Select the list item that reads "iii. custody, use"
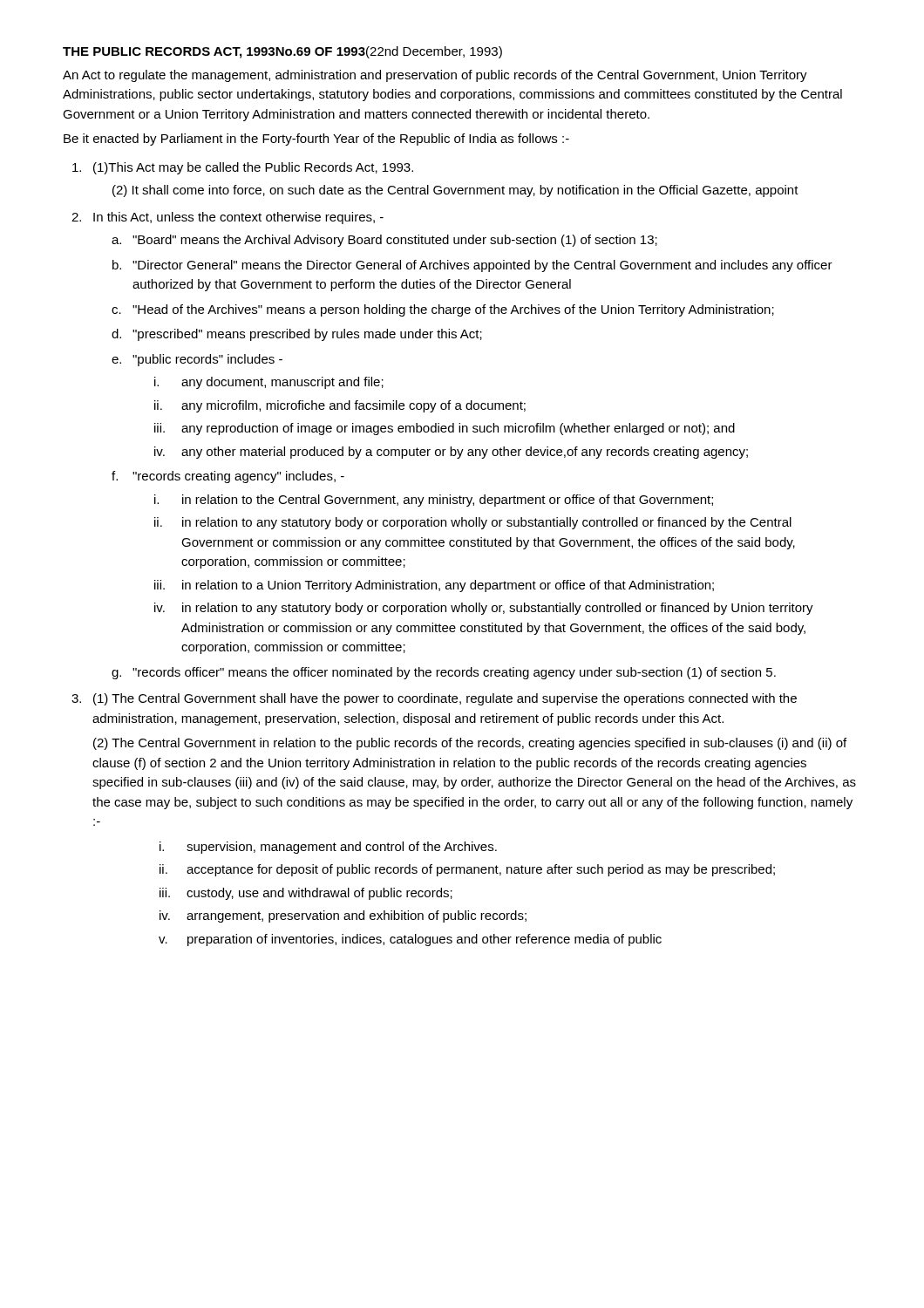Viewport: 924px width, 1308px height. click(x=306, y=893)
